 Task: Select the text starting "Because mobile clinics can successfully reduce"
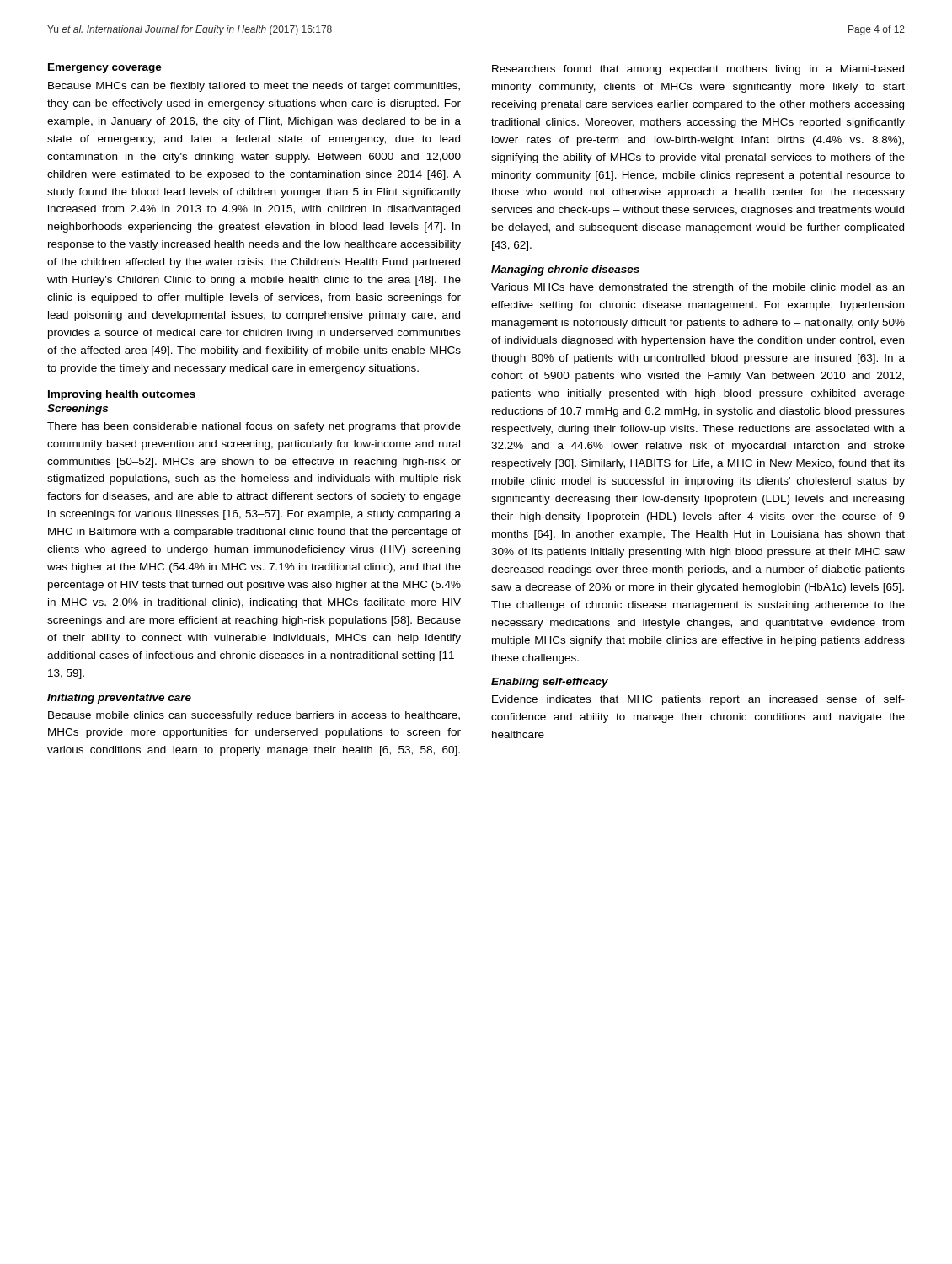click(102, 69)
